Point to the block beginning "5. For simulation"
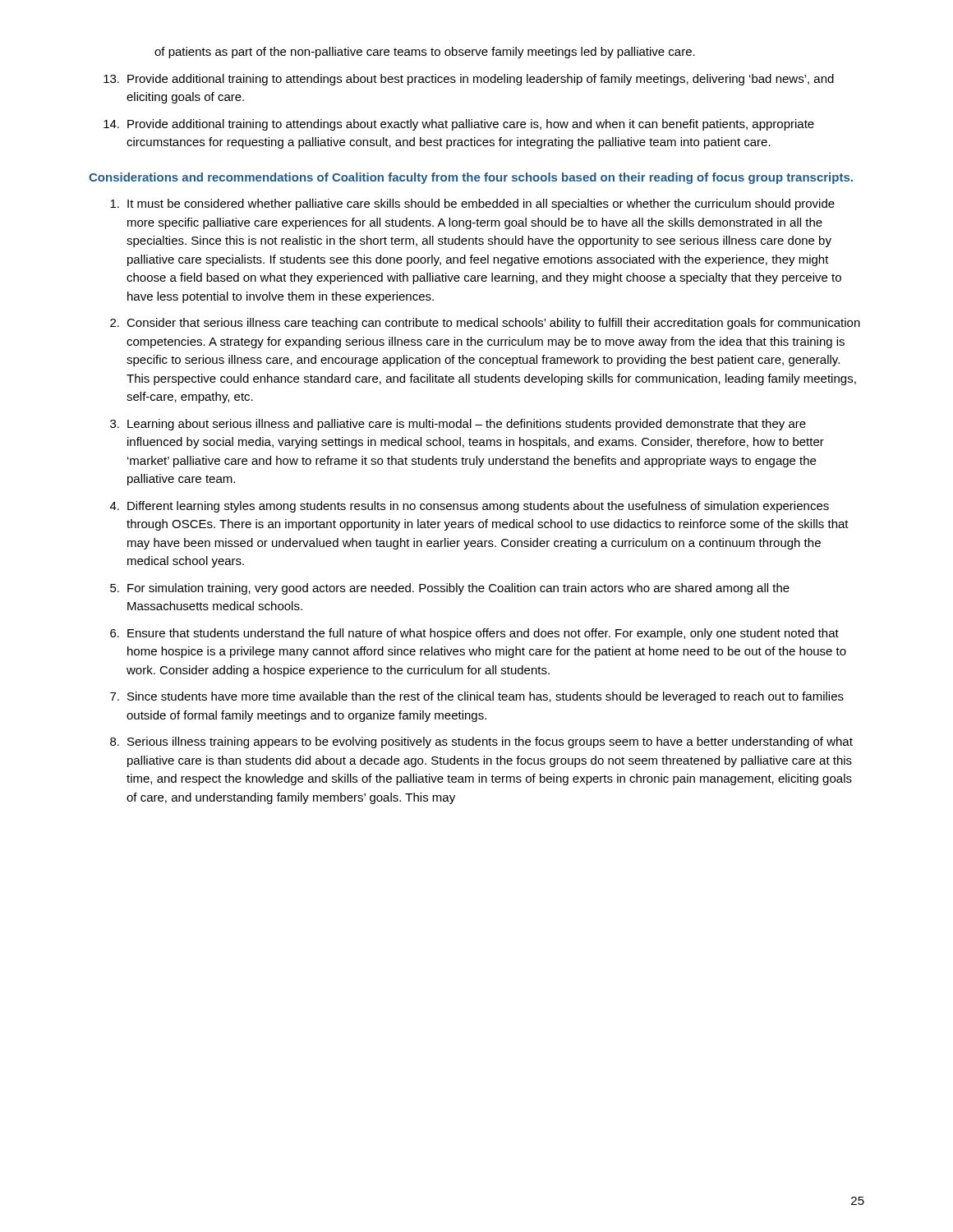Image resolution: width=953 pixels, height=1232 pixels. tap(476, 597)
